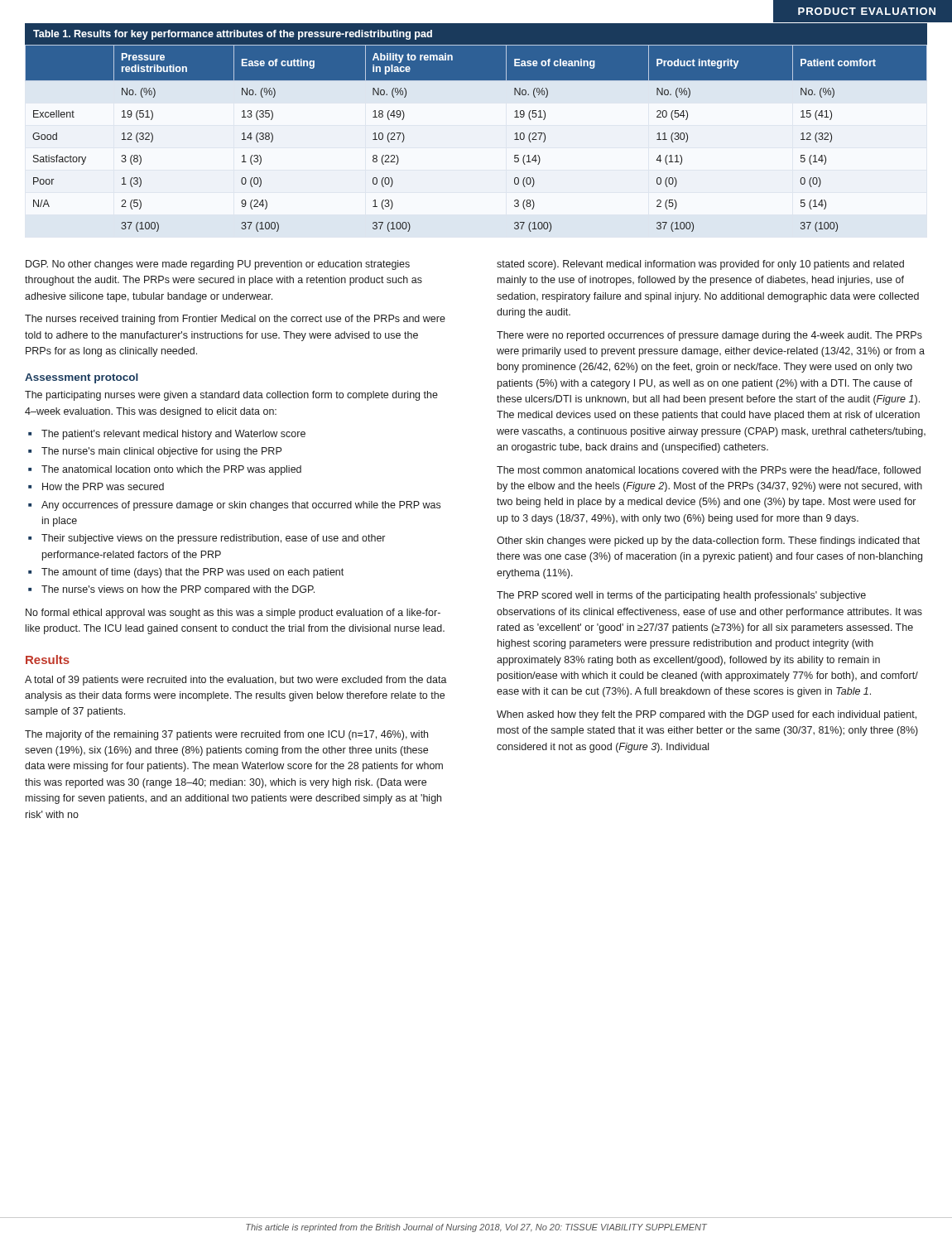Click the passage that begins "The participating nurses were given a standard"
The image size is (952, 1242).
231,403
